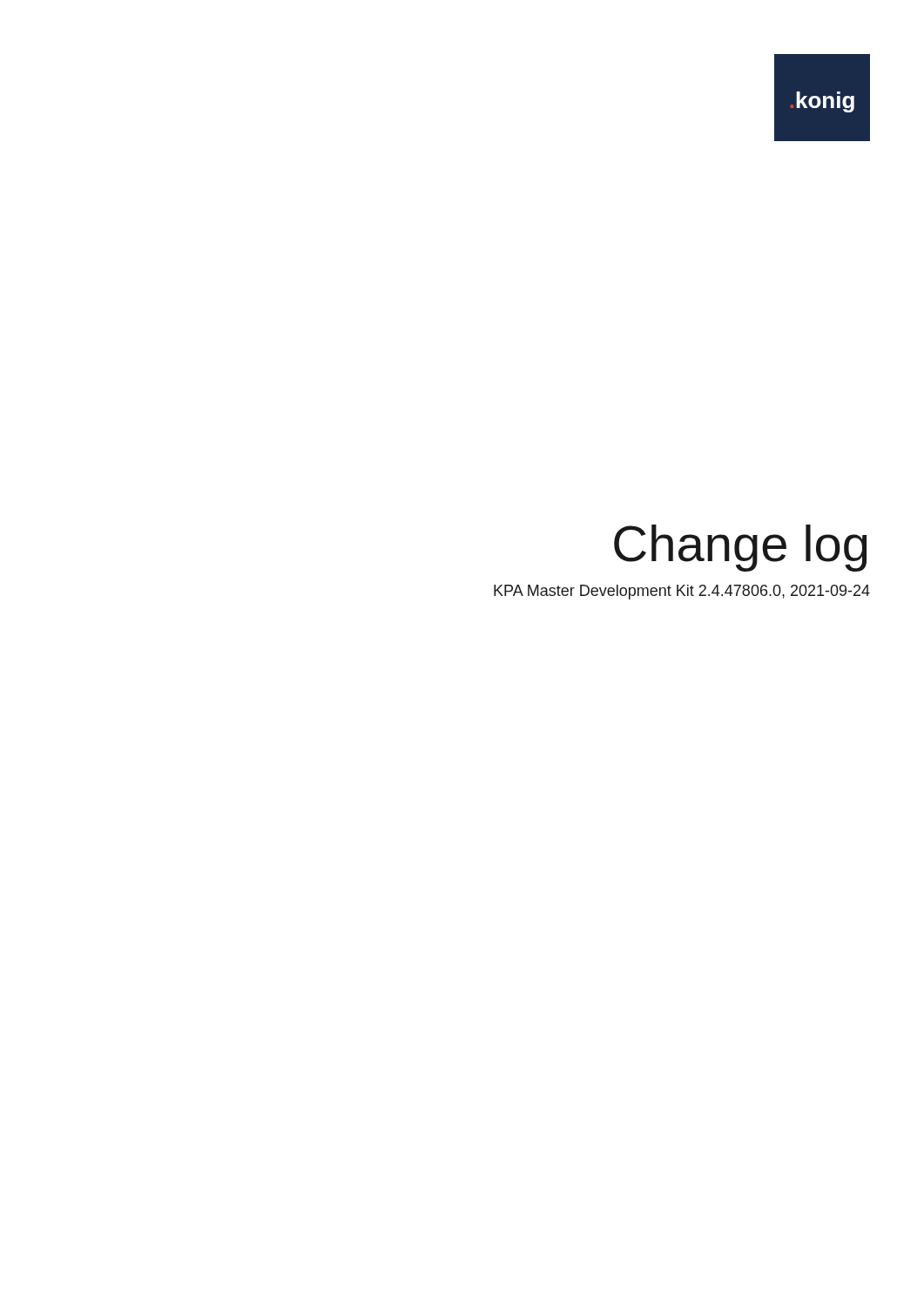Select the title containing "Change log"
The height and width of the screenshot is (1307, 924).
[x=741, y=543]
